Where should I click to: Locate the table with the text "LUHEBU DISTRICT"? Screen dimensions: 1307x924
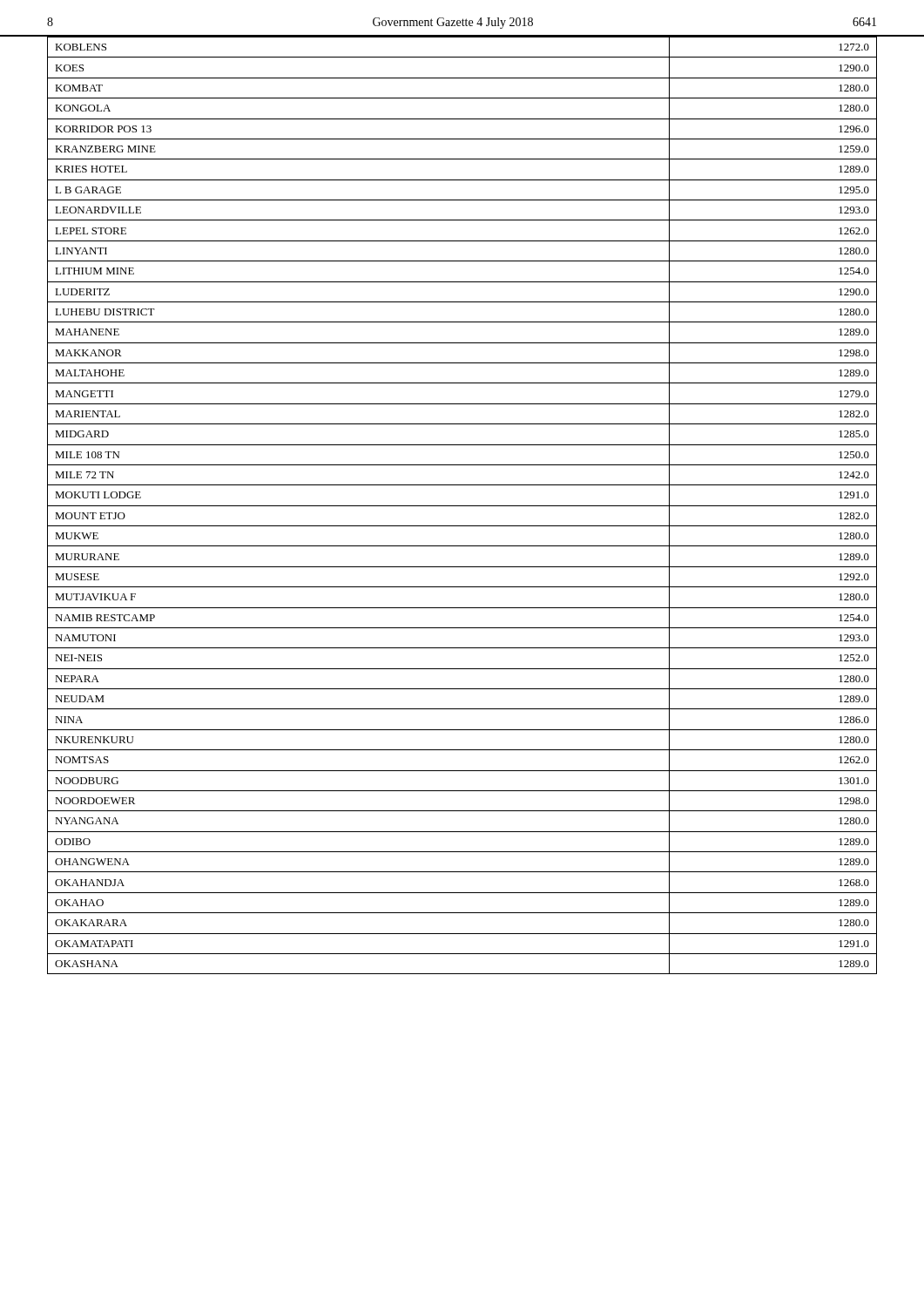point(462,505)
